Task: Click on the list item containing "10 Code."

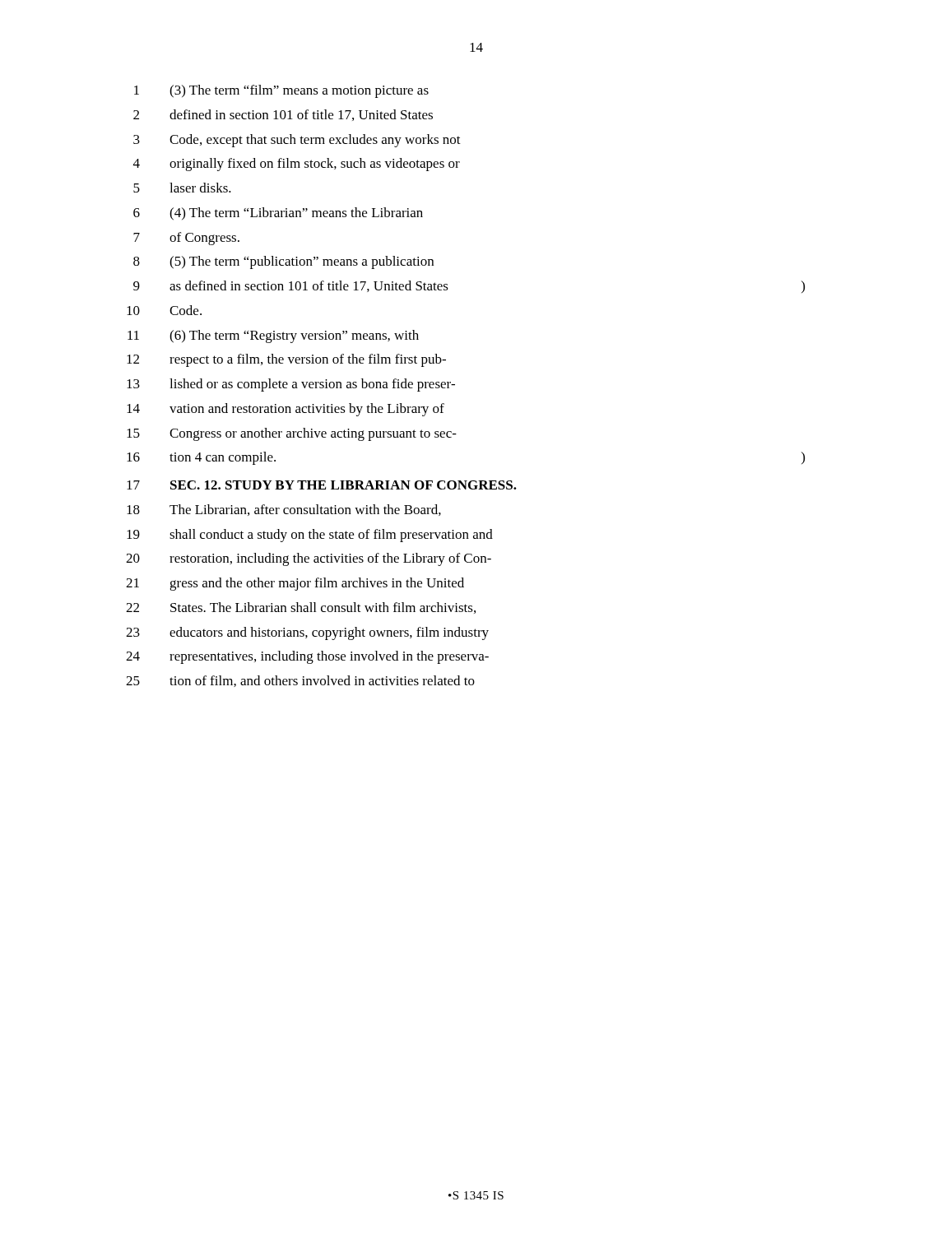Action: (182, 309)
